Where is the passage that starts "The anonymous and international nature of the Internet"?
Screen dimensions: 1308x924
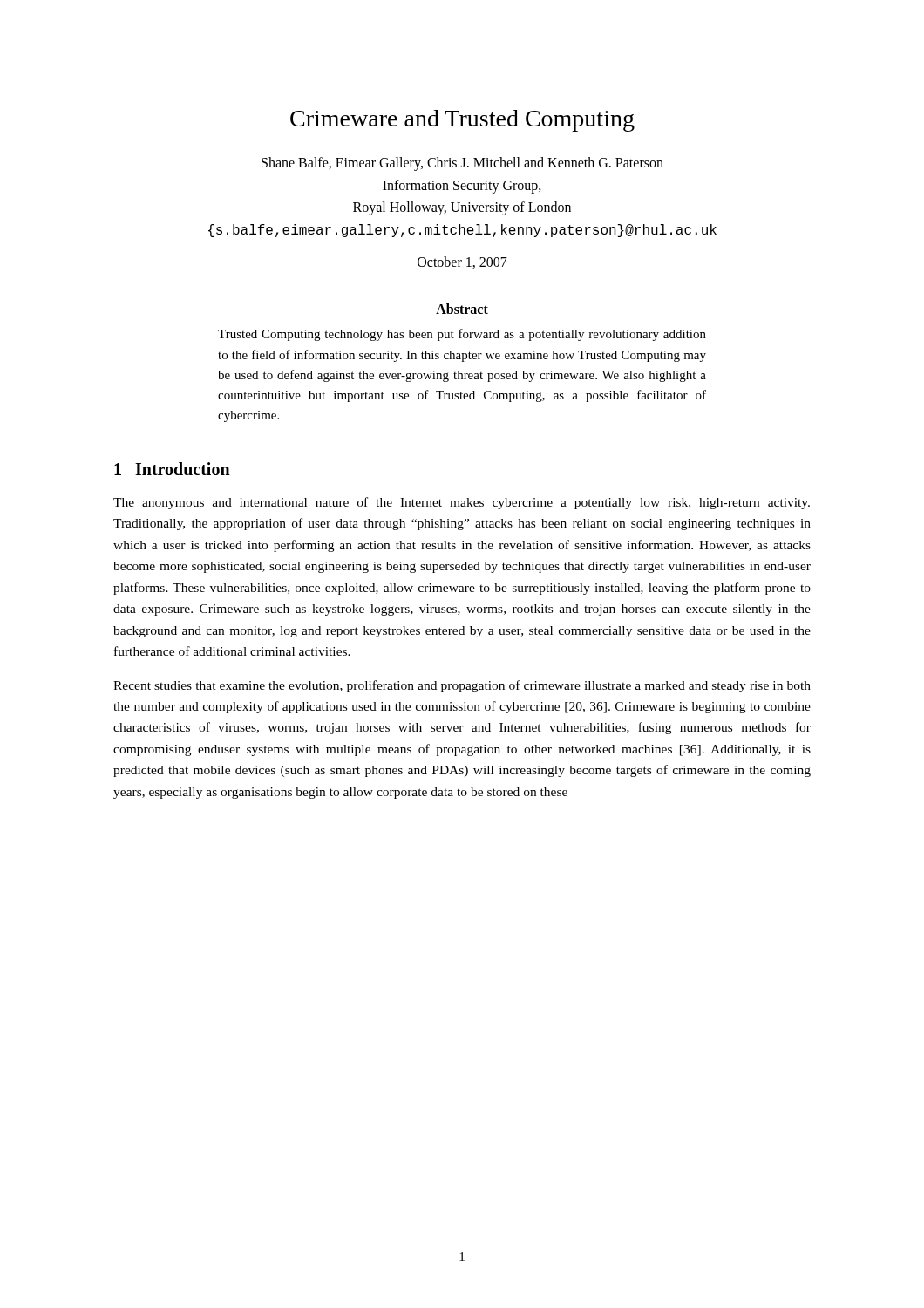pos(462,576)
